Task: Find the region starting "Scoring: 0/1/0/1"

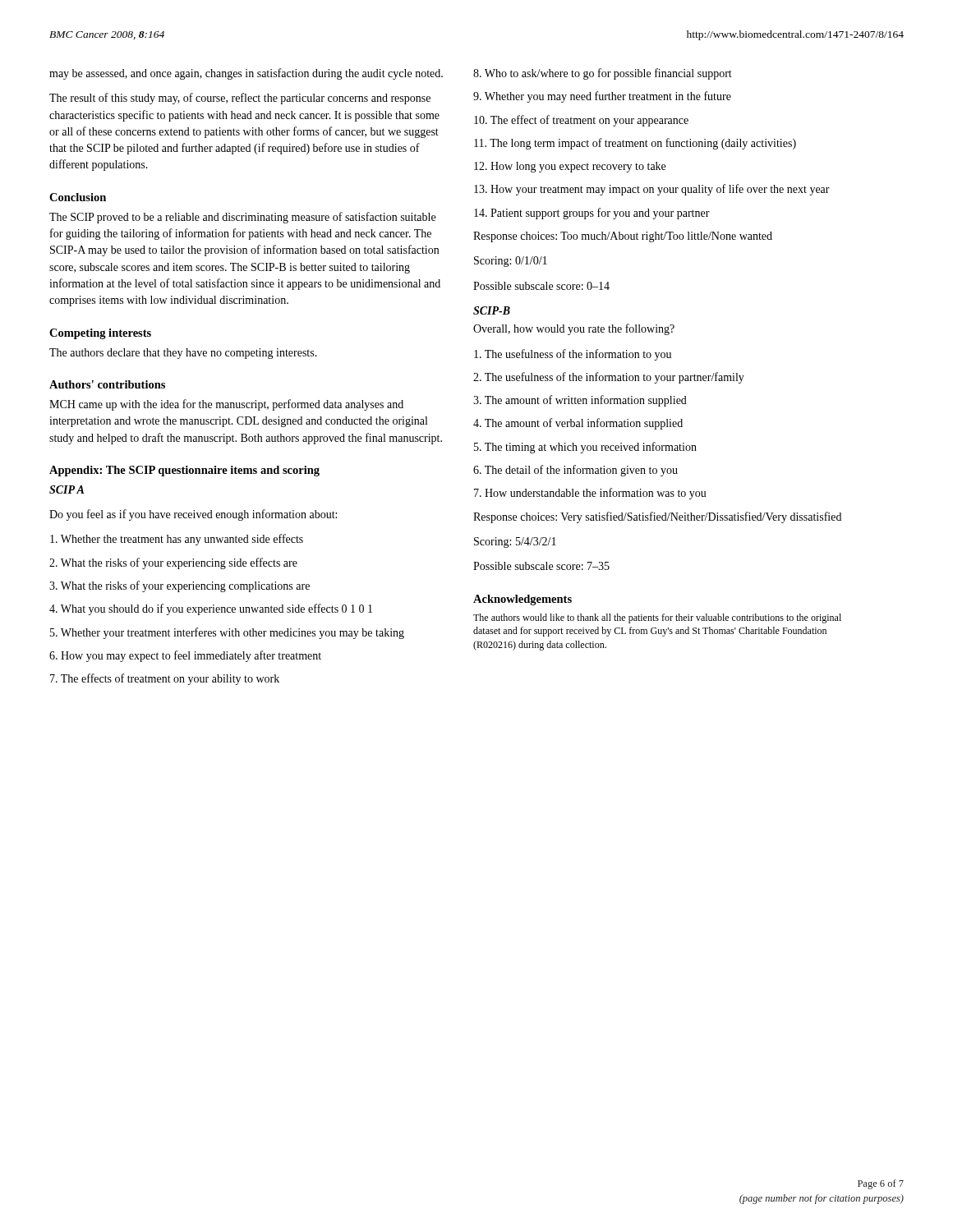Action: tap(510, 261)
